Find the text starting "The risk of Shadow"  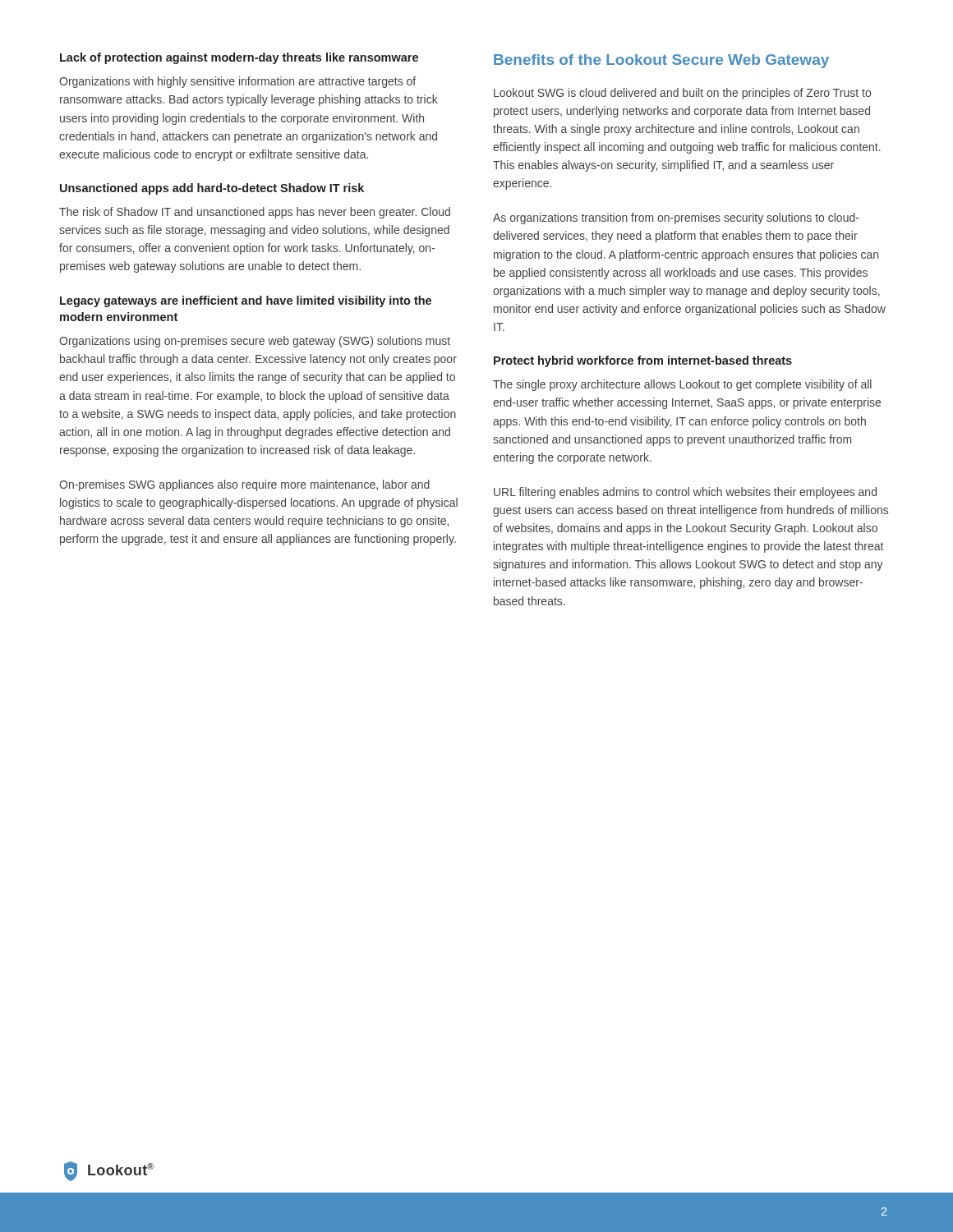point(255,239)
